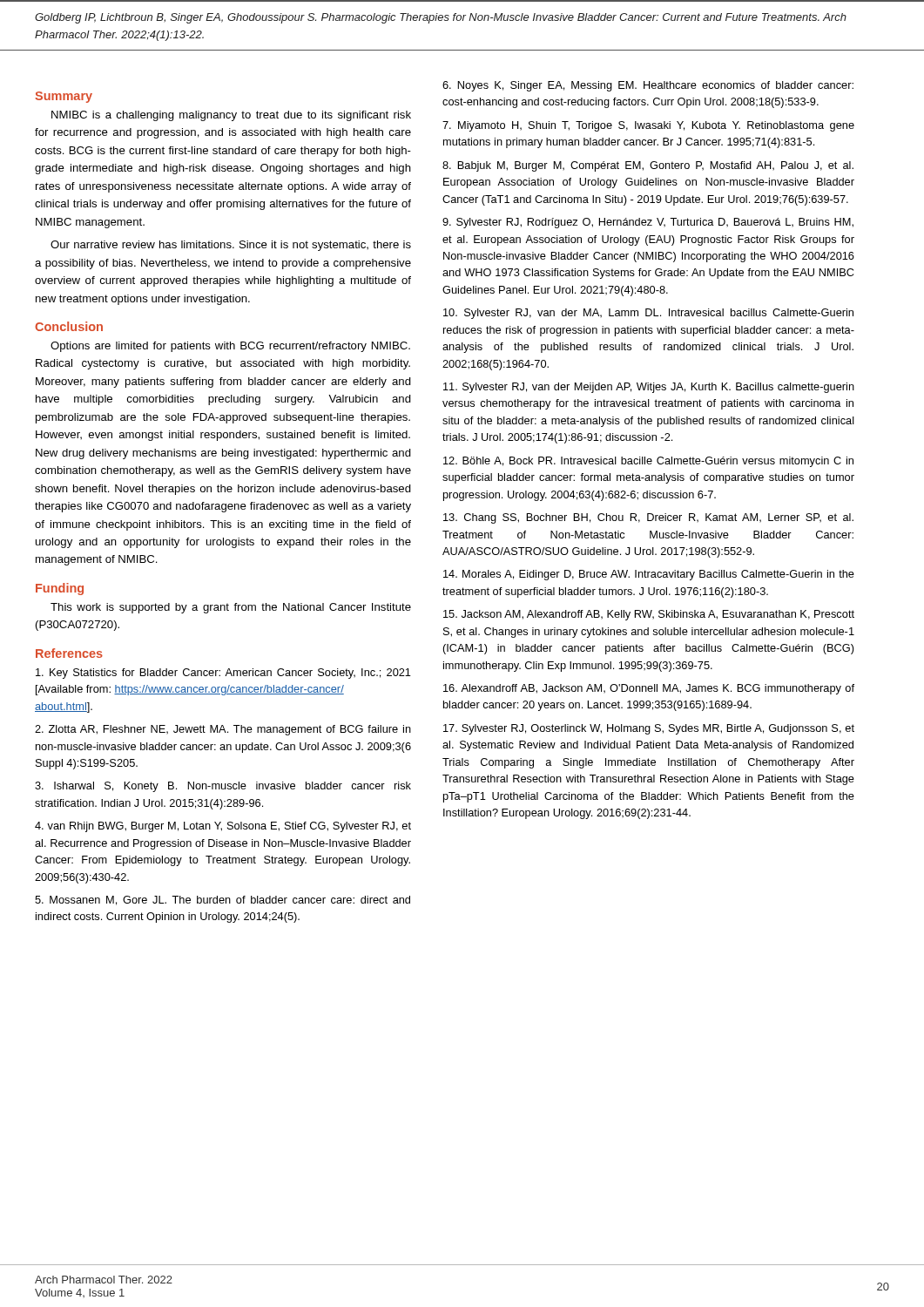Find the block on this page that starts "16. Alexandroff AB,"

[x=648, y=696]
